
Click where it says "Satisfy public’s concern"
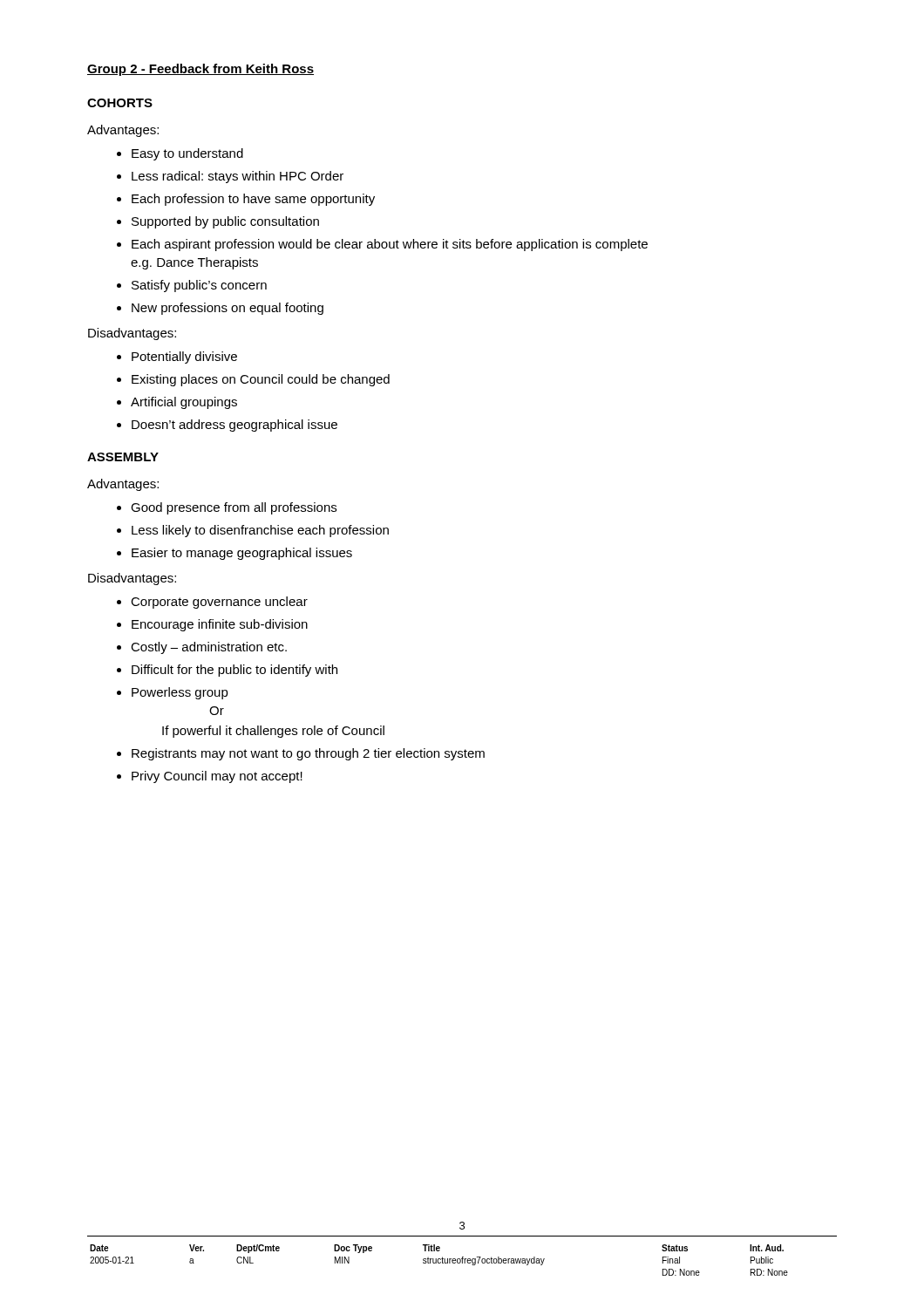coord(199,286)
